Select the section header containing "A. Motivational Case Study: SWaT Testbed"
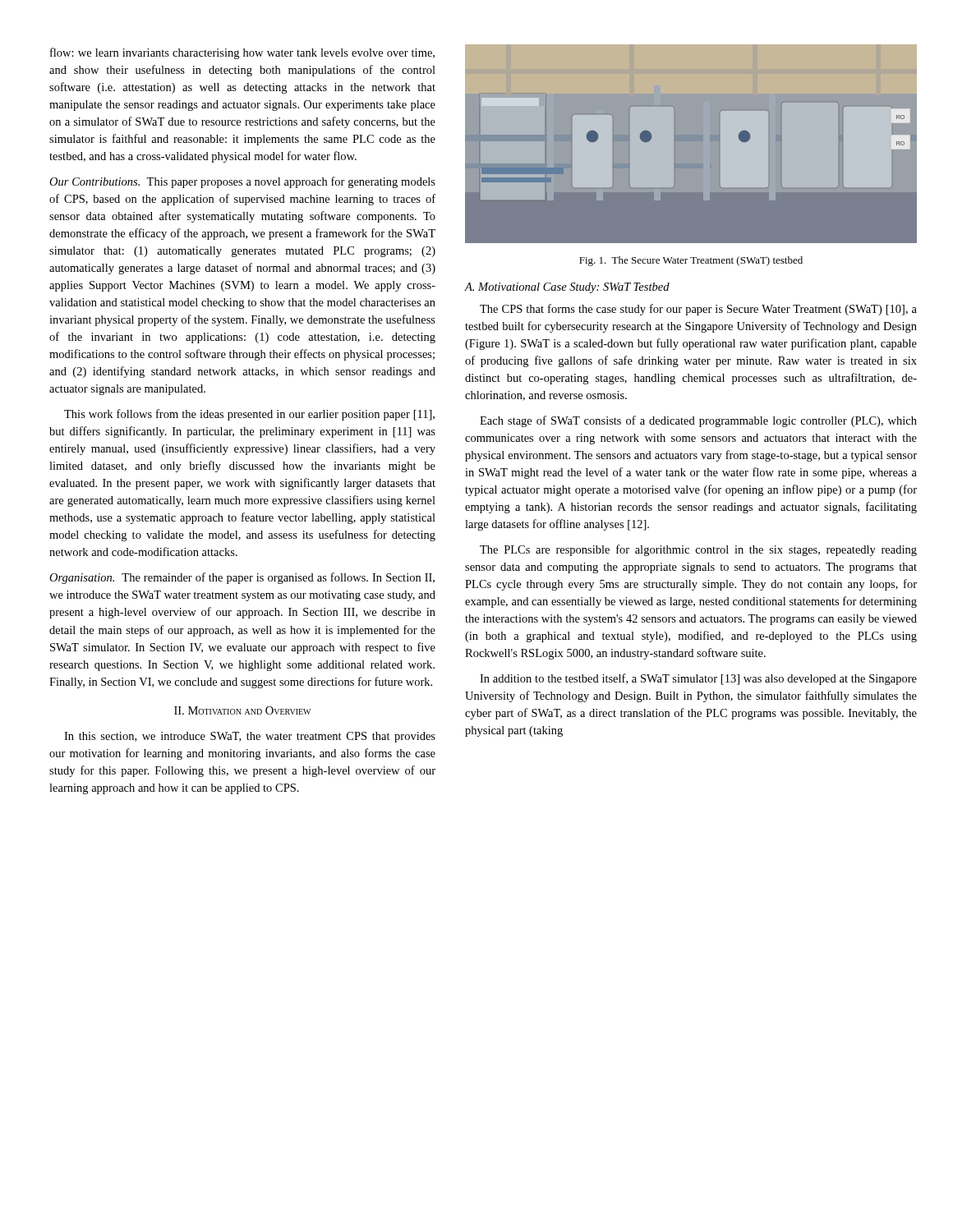This screenshot has height=1232, width=953. [x=567, y=287]
